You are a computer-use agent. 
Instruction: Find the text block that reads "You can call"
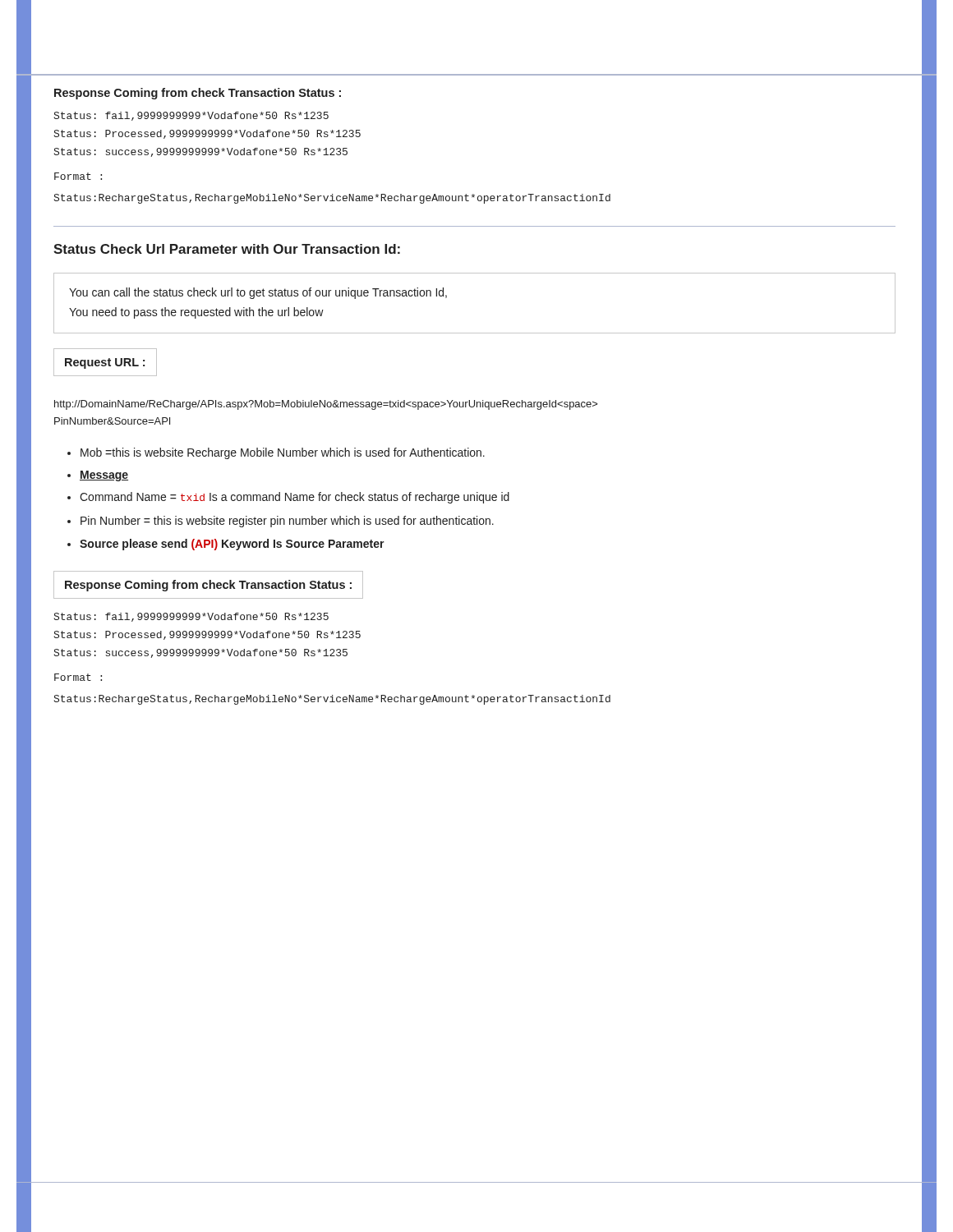click(258, 303)
